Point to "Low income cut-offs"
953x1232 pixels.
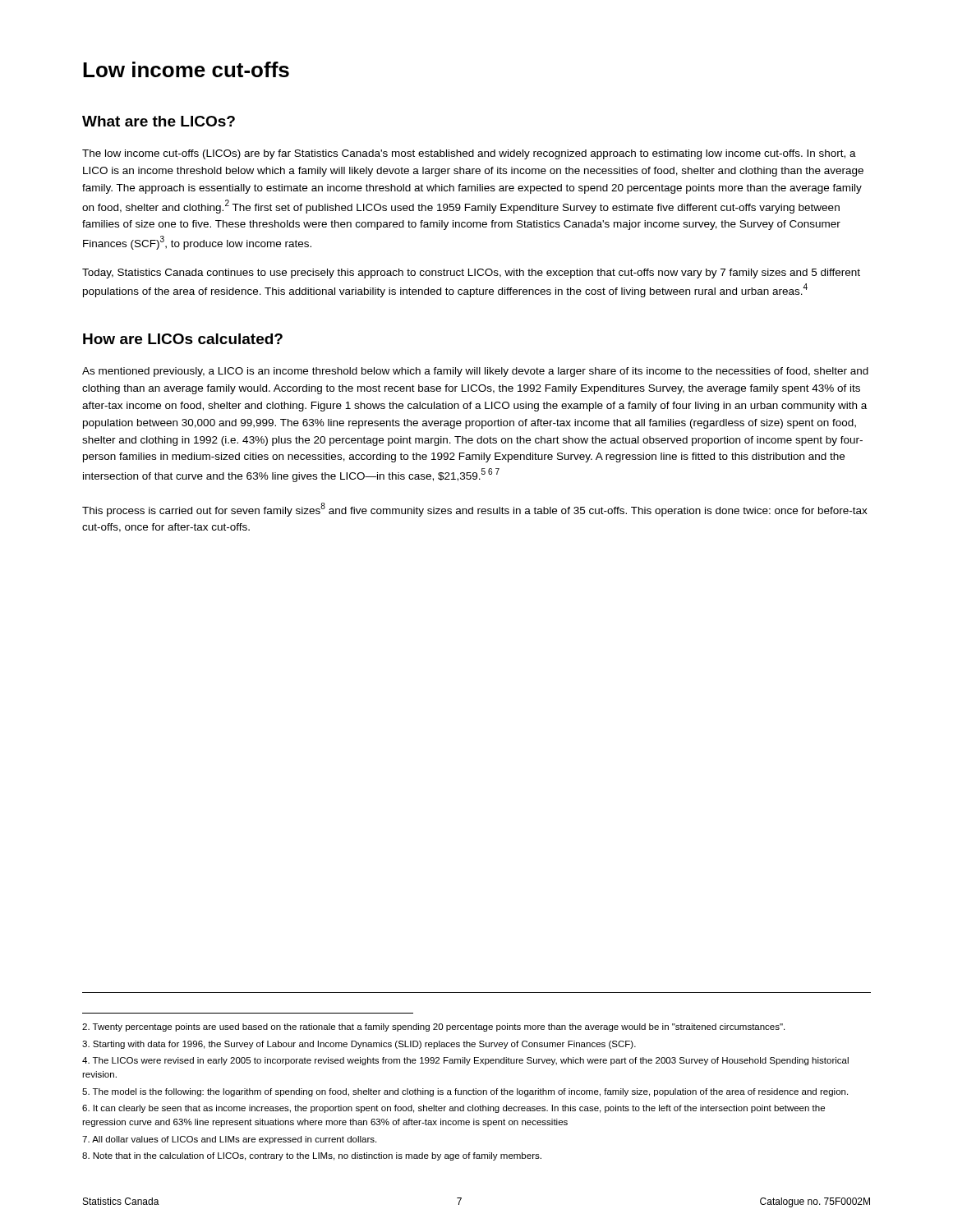click(x=186, y=70)
